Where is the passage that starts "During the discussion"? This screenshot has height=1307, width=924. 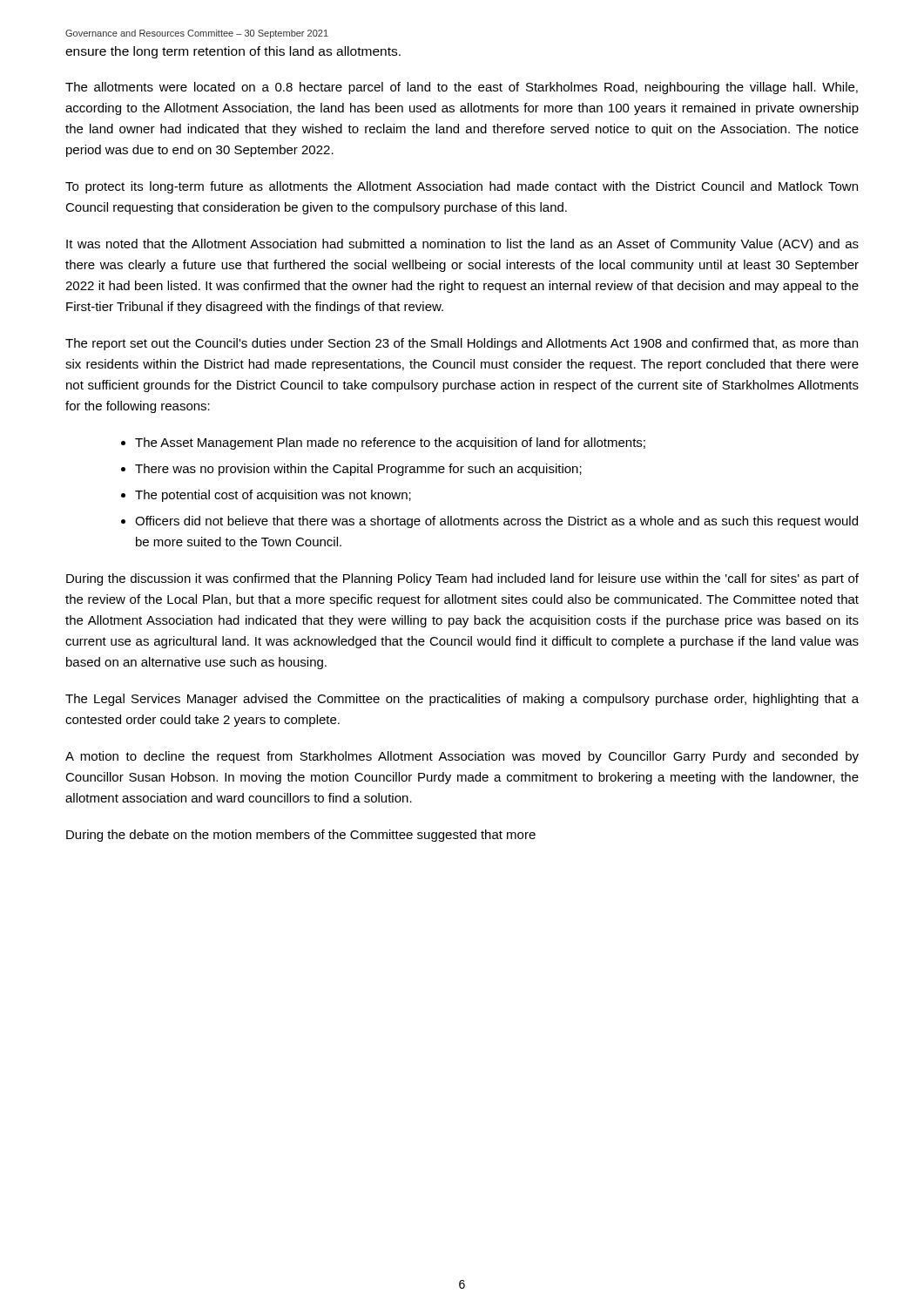pos(462,620)
